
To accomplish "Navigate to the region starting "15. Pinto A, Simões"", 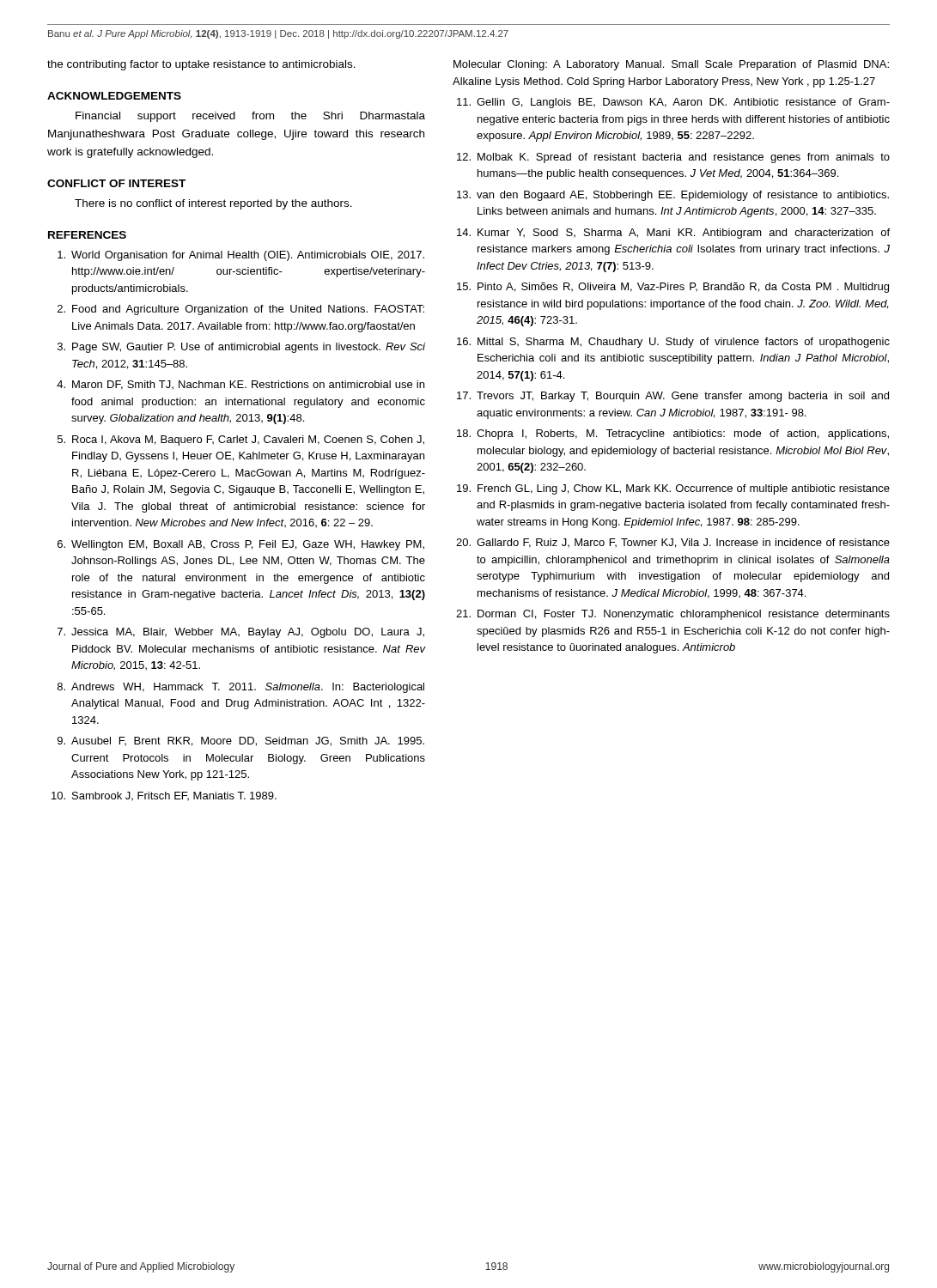I will (671, 303).
